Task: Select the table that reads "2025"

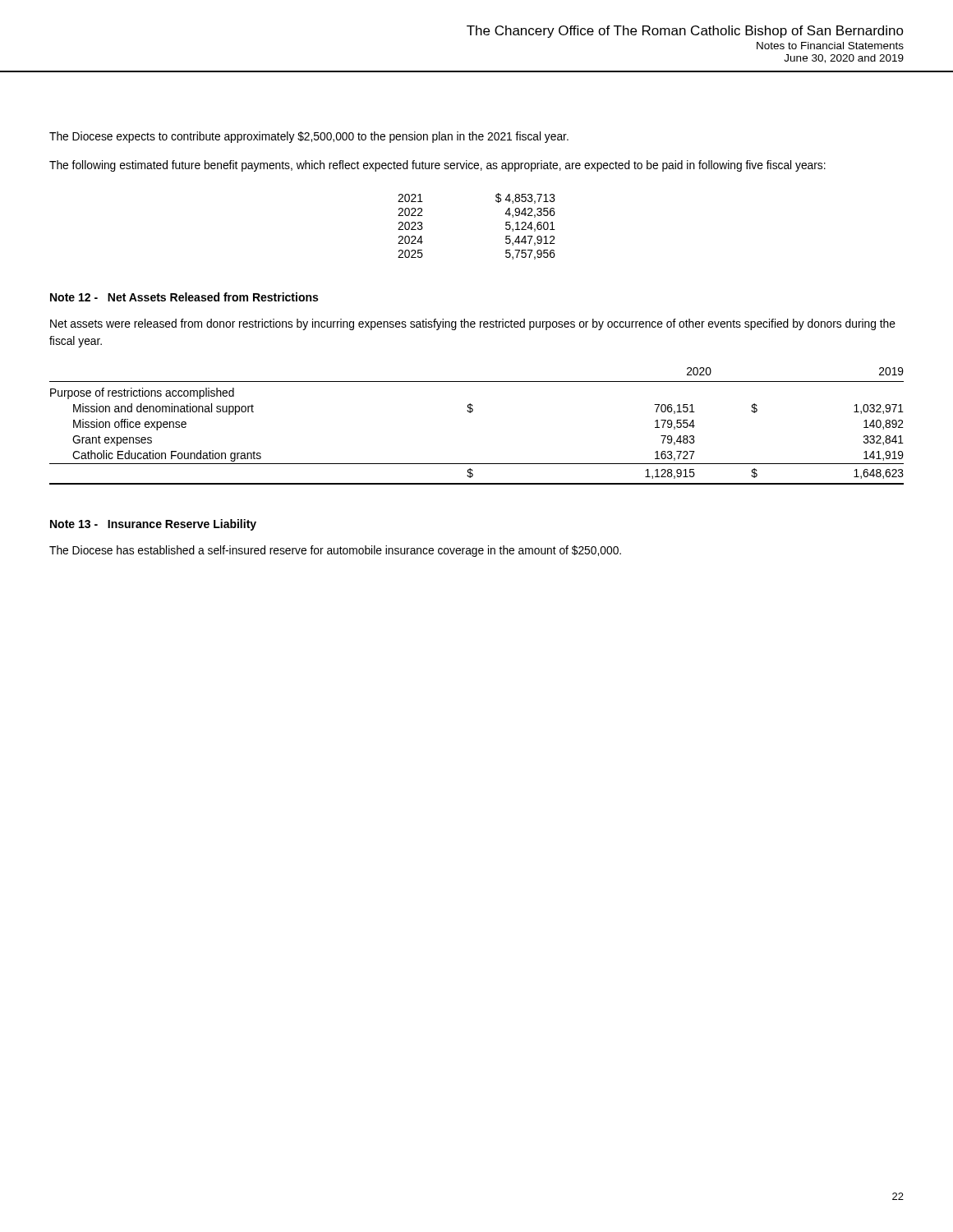Action: click(476, 226)
